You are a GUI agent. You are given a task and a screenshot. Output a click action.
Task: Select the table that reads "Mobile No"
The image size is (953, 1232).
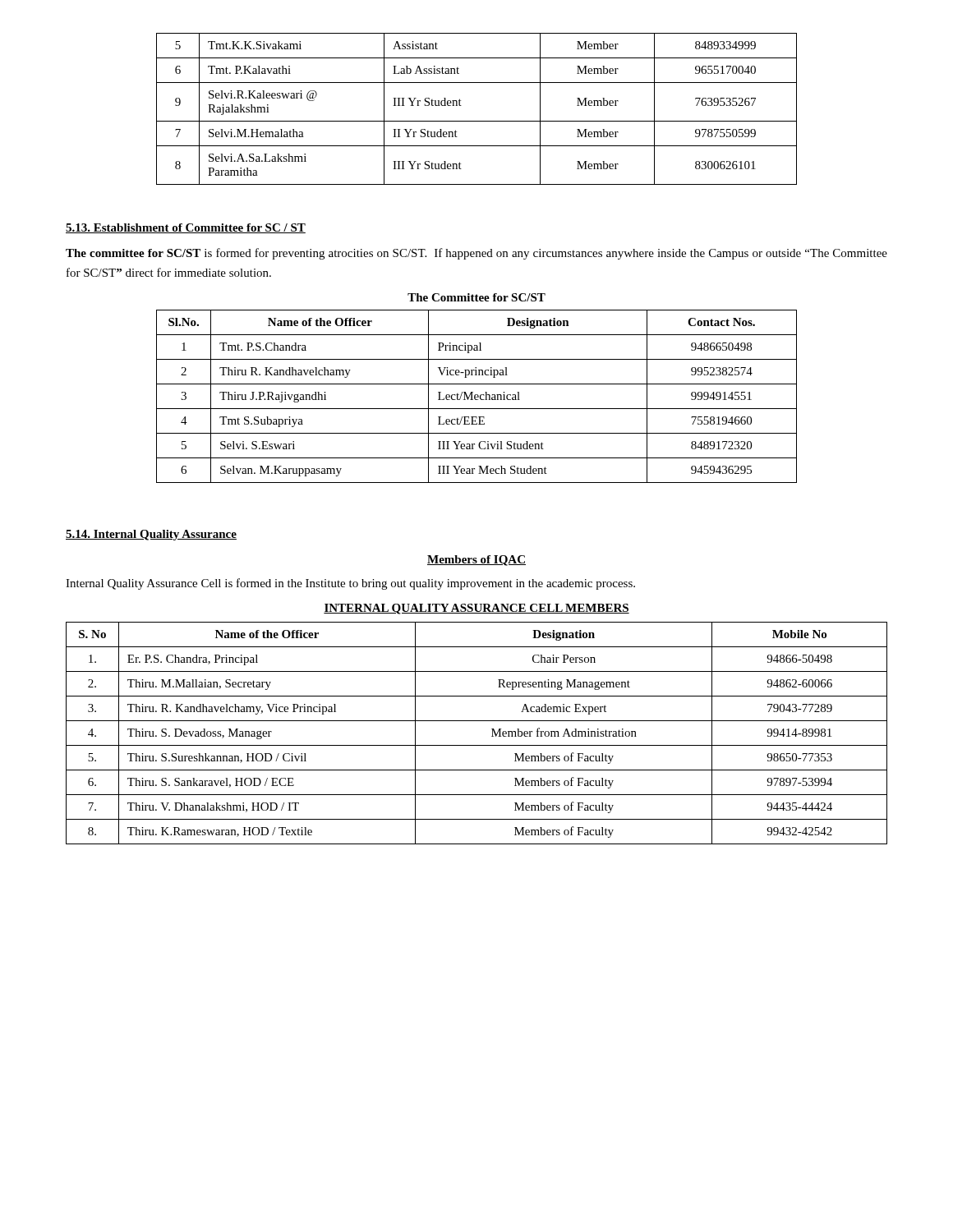pos(476,733)
